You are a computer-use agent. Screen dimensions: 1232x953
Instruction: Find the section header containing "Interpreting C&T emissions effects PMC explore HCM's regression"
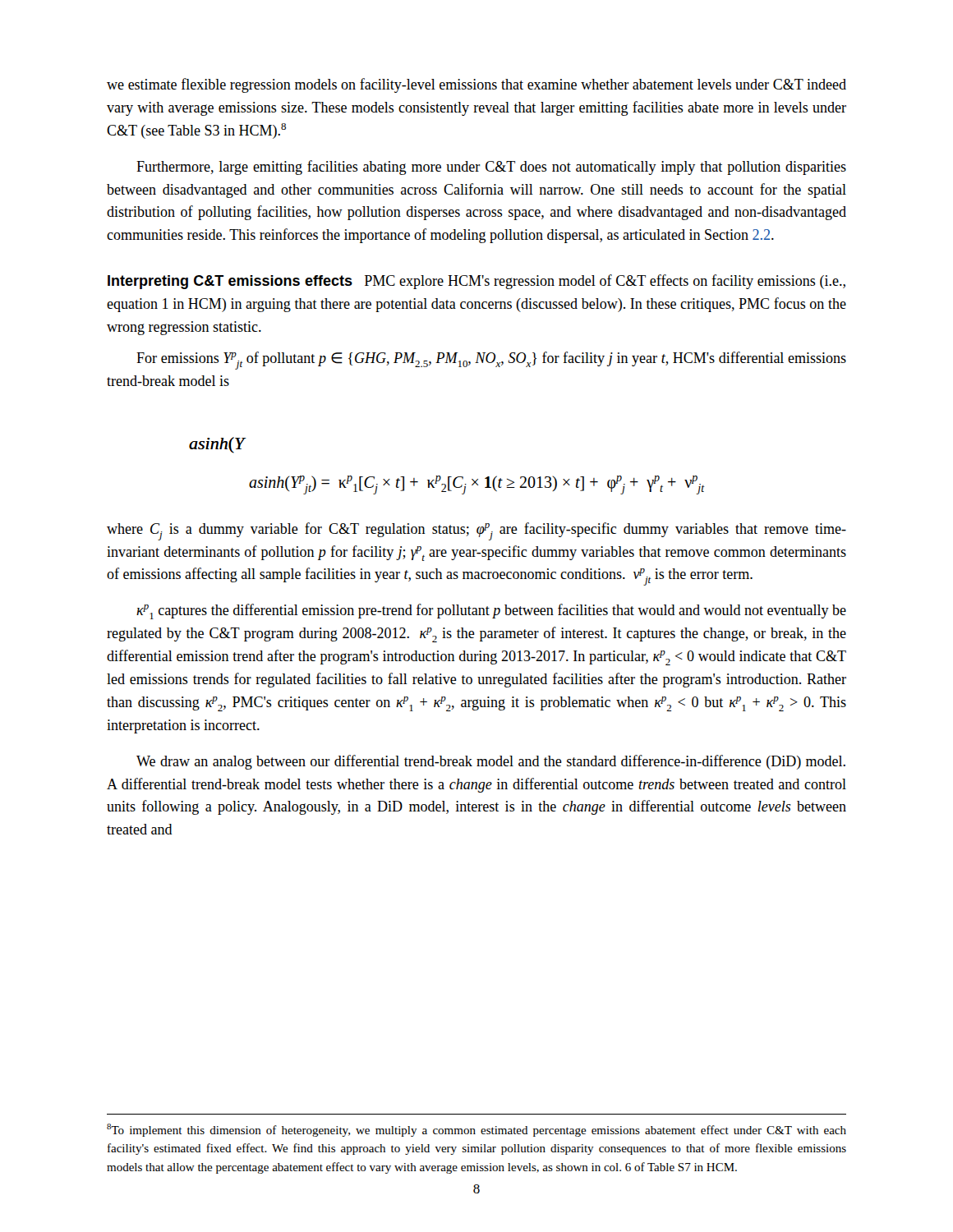476,305
